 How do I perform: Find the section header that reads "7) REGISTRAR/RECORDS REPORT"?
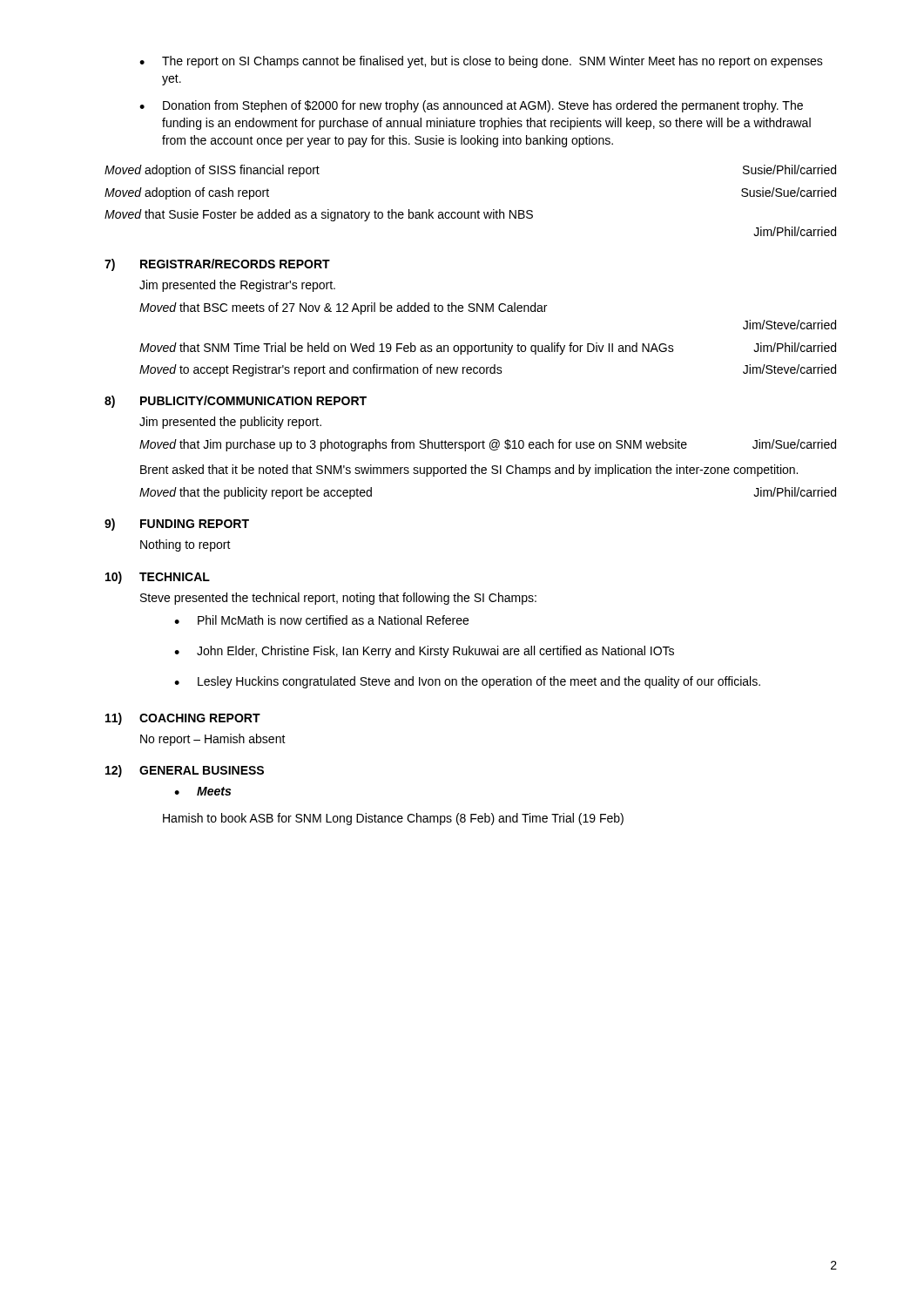click(217, 264)
